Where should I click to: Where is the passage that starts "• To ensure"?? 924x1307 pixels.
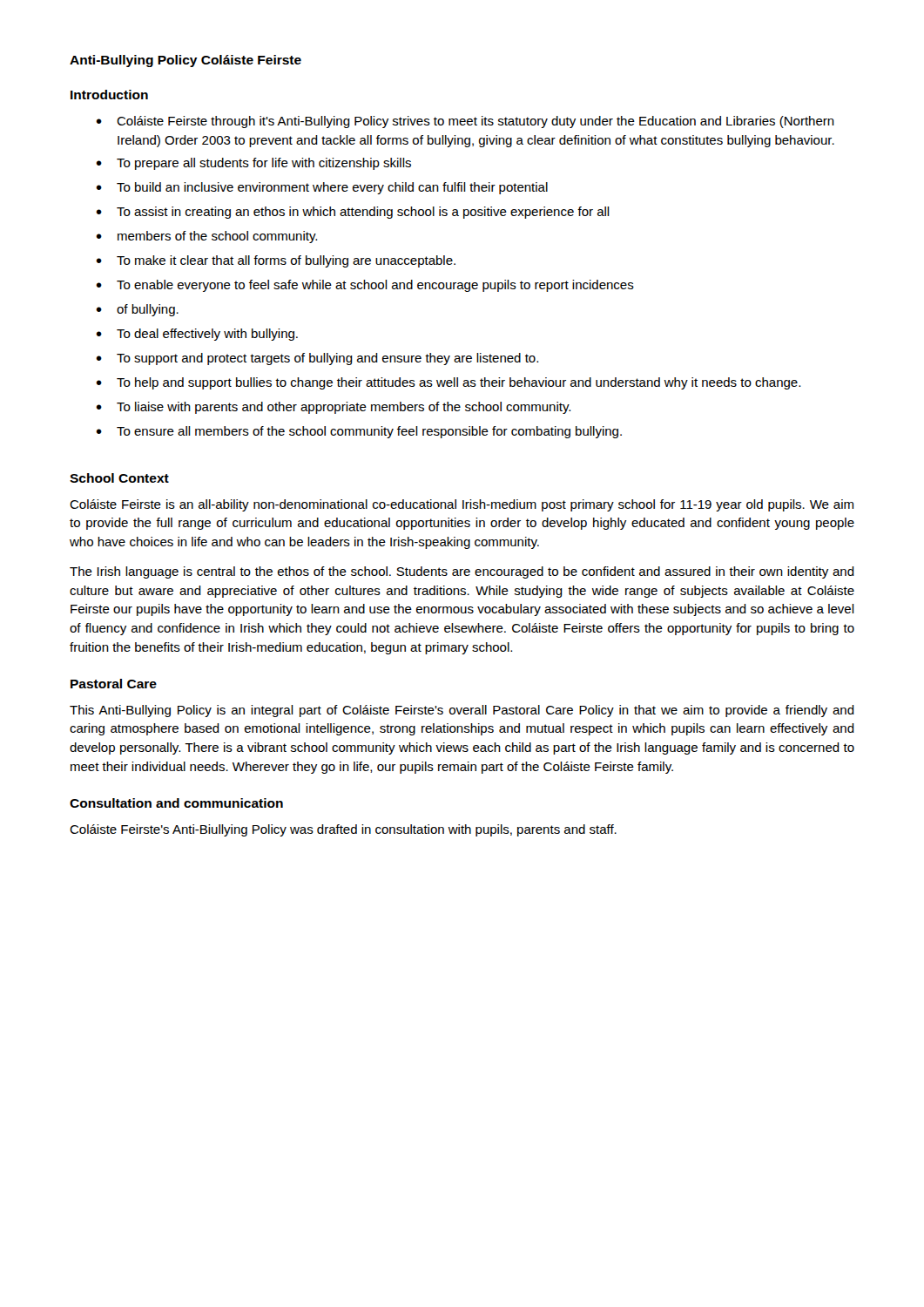pos(475,432)
